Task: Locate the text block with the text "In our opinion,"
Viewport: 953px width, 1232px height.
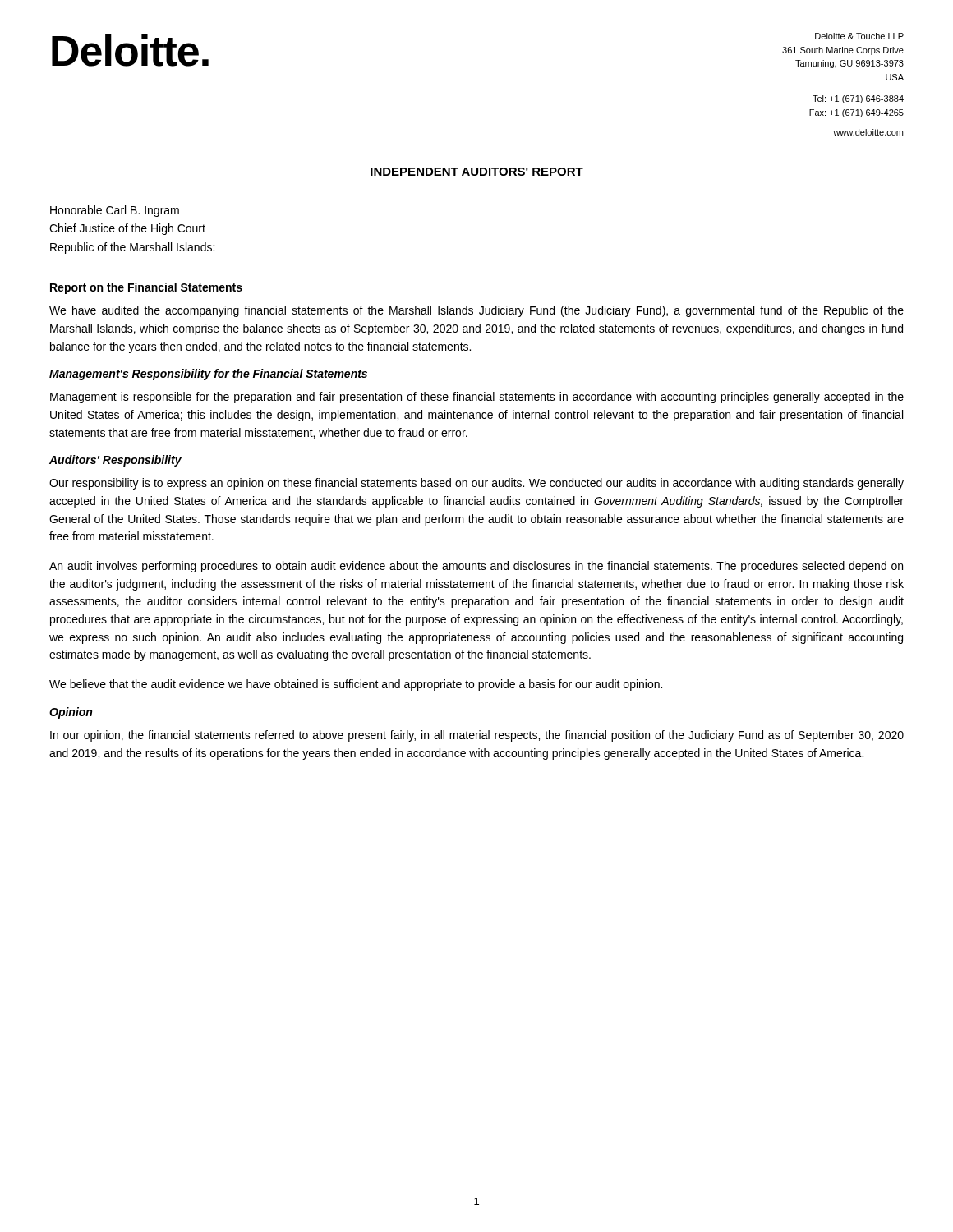Action: (x=476, y=744)
